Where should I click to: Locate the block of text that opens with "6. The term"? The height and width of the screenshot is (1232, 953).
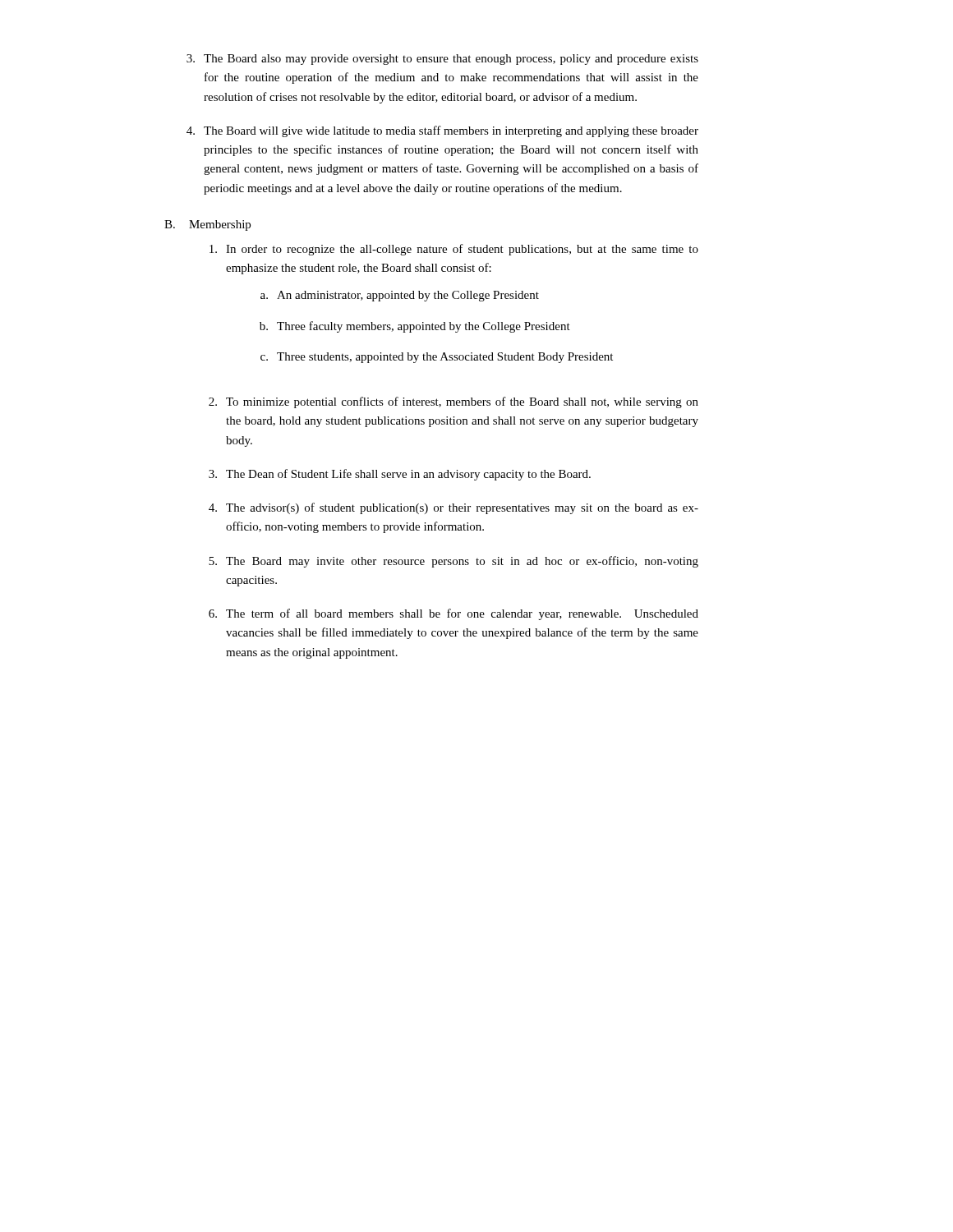[x=444, y=633]
